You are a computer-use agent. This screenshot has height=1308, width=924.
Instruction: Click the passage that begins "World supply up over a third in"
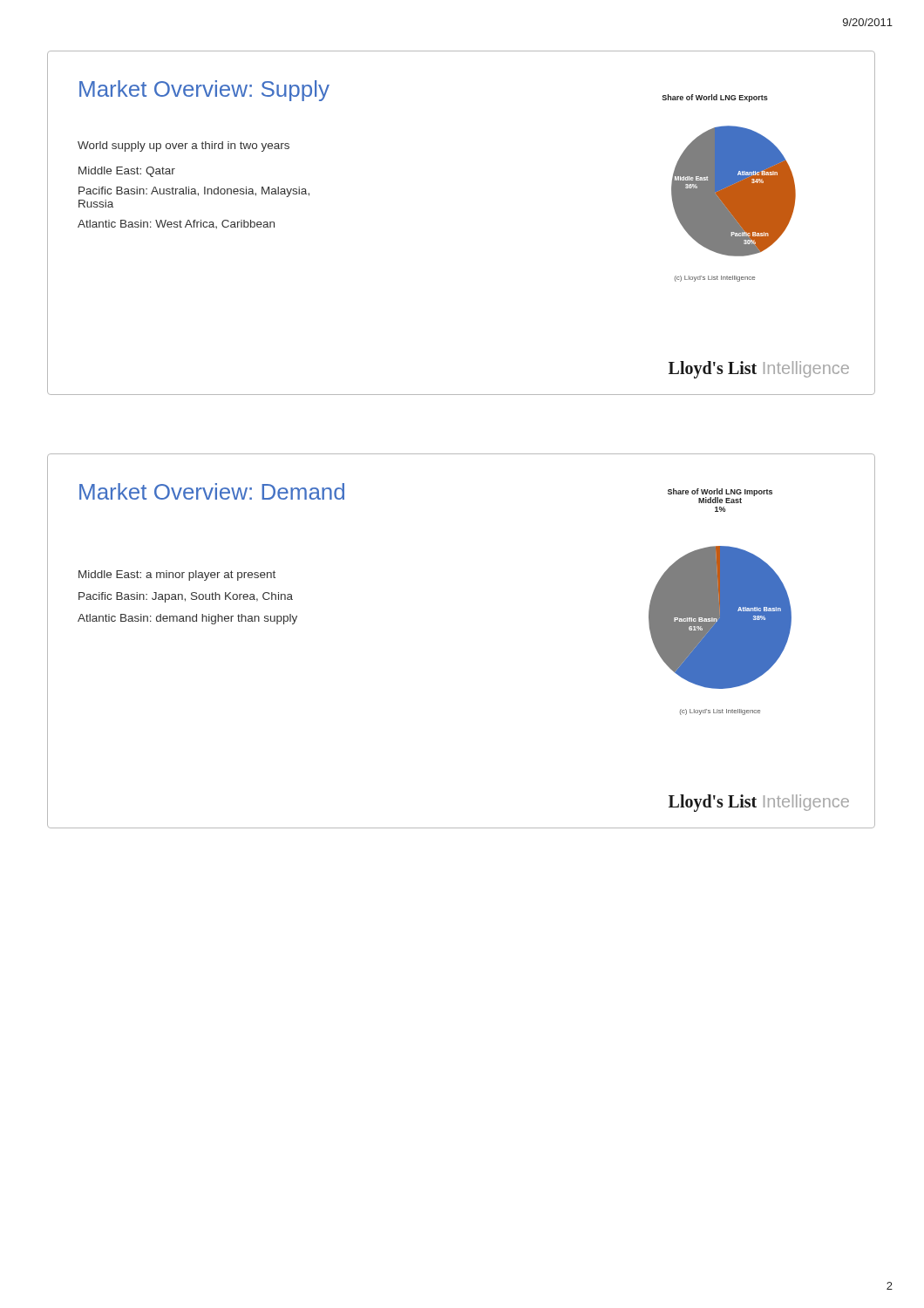tap(184, 145)
